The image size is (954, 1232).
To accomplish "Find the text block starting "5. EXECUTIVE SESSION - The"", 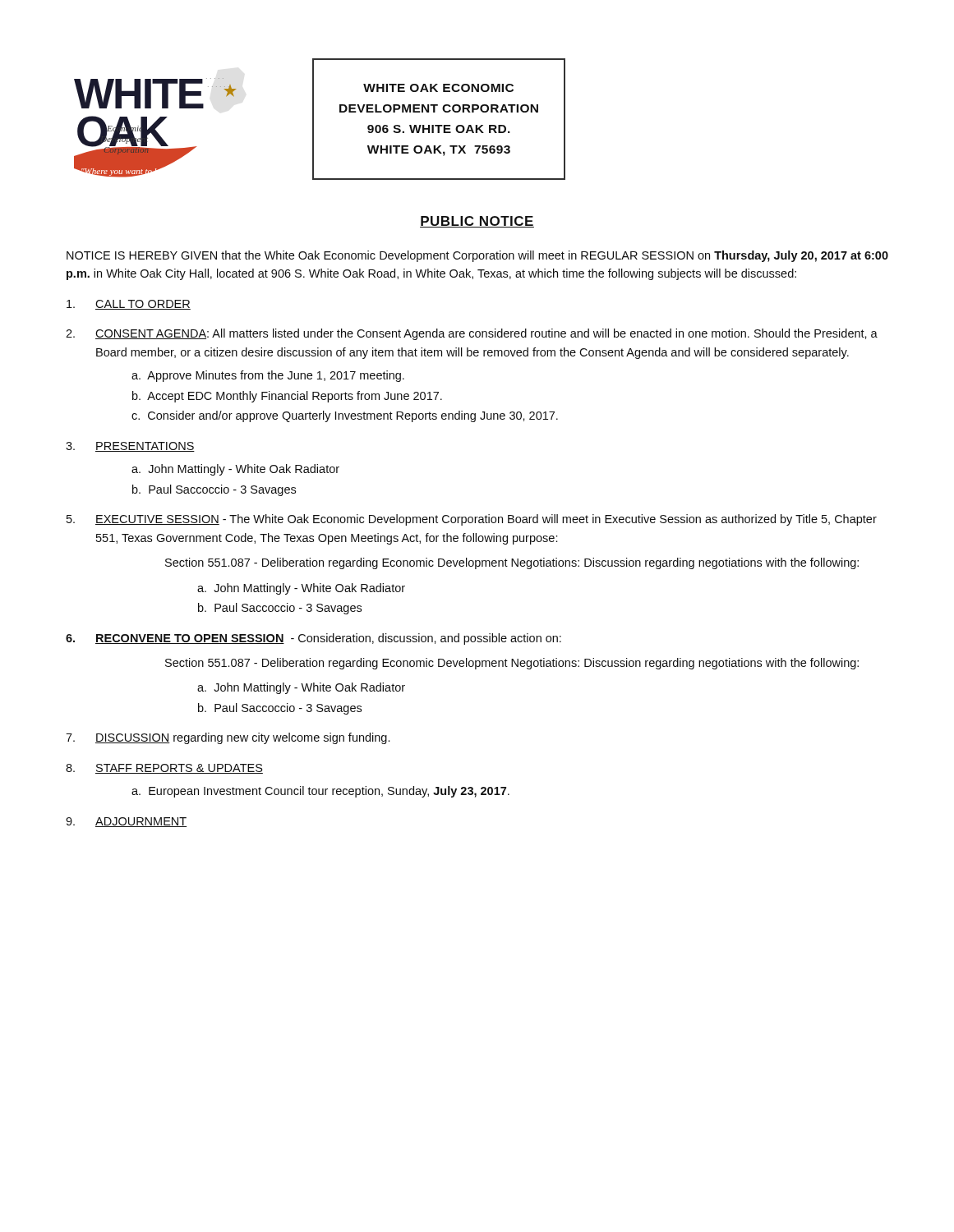I will pyautogui.click(x=477, y=564).
